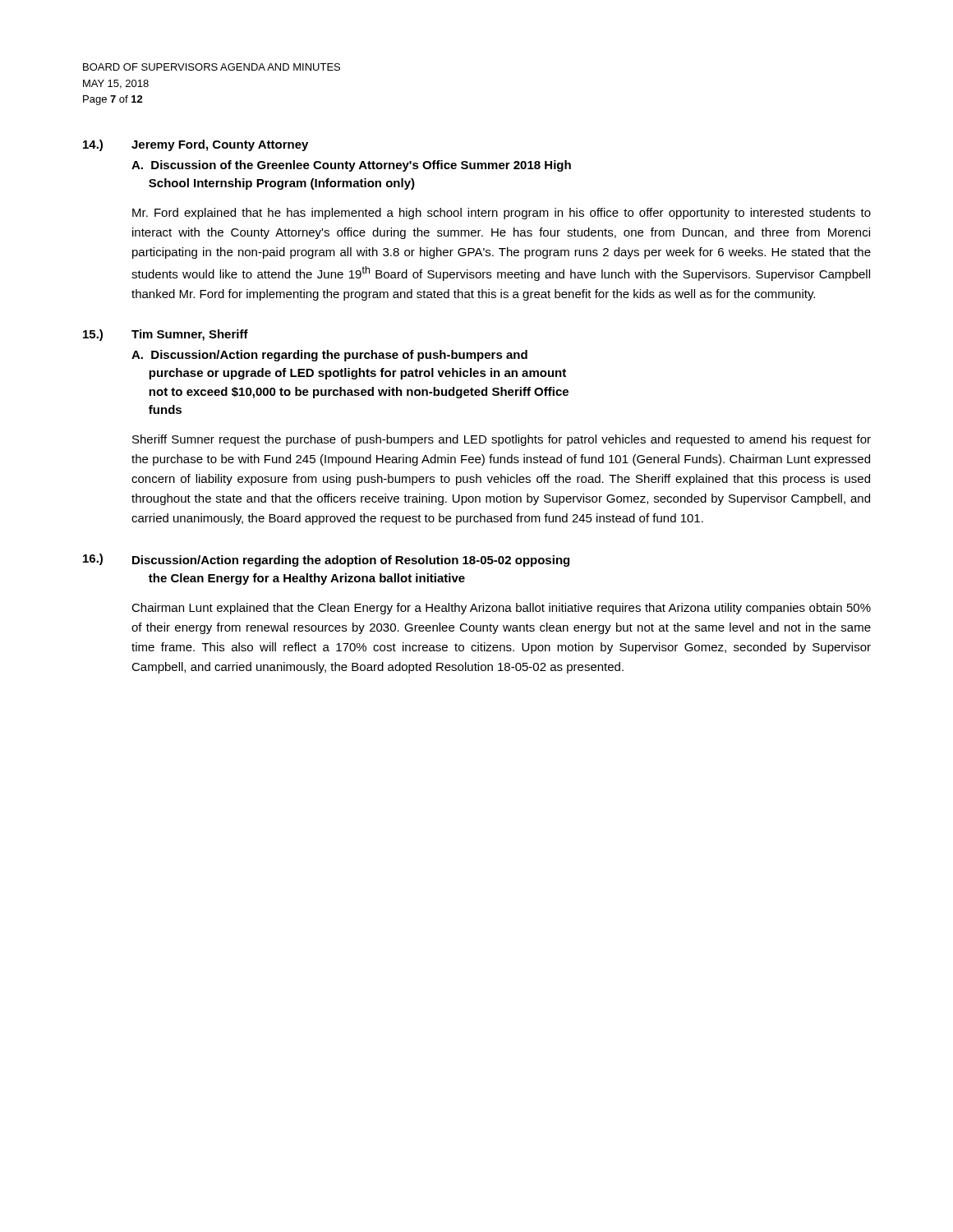
Task: Locate the section header that opens with "A. Discussion of the Greenlee"
Action: click(x=351, y=174)
